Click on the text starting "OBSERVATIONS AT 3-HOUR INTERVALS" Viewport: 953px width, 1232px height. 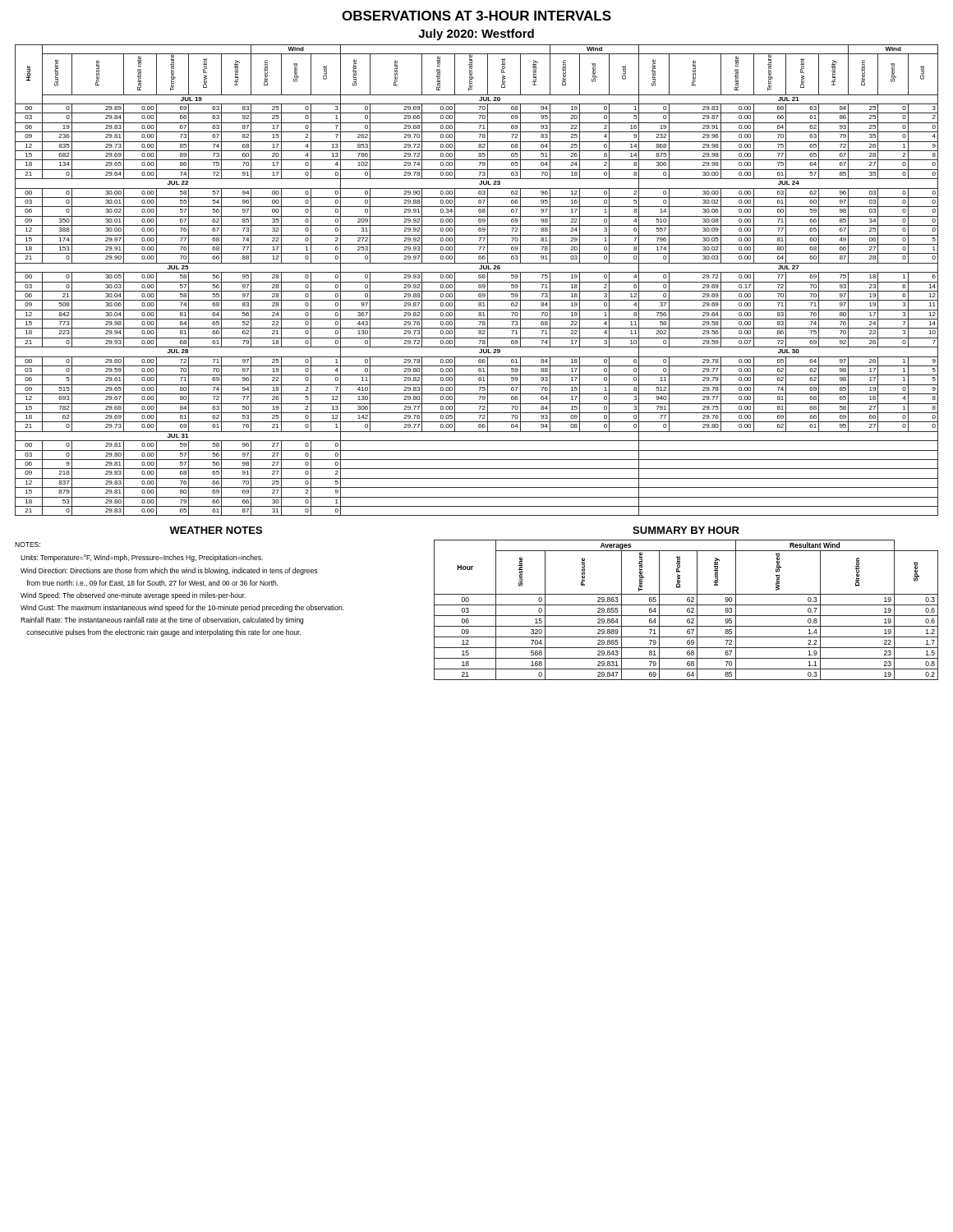tap(476, 16)
